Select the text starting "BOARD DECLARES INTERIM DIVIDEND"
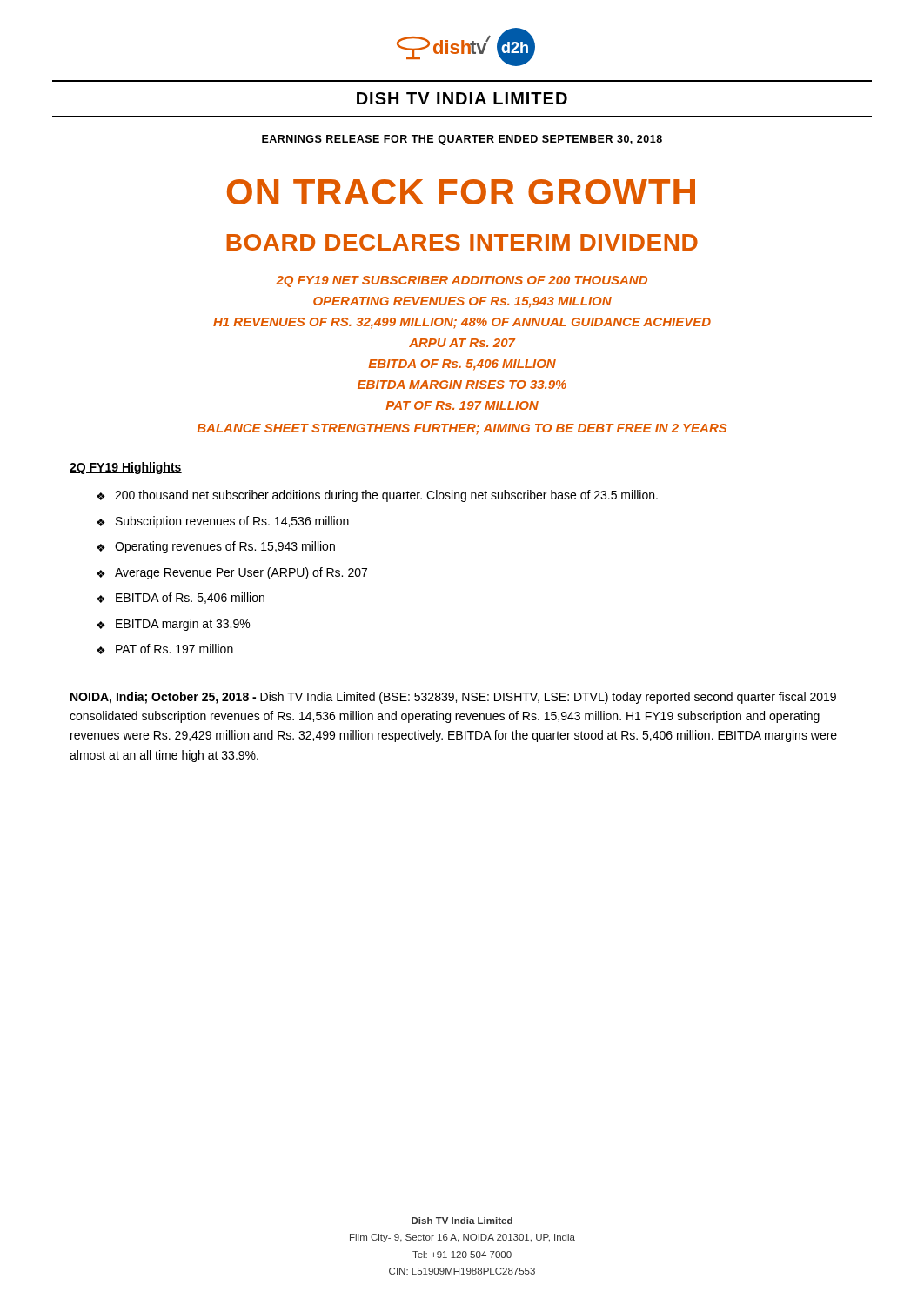This screenshot has height=1305, width=924. (x=462, y=242)
